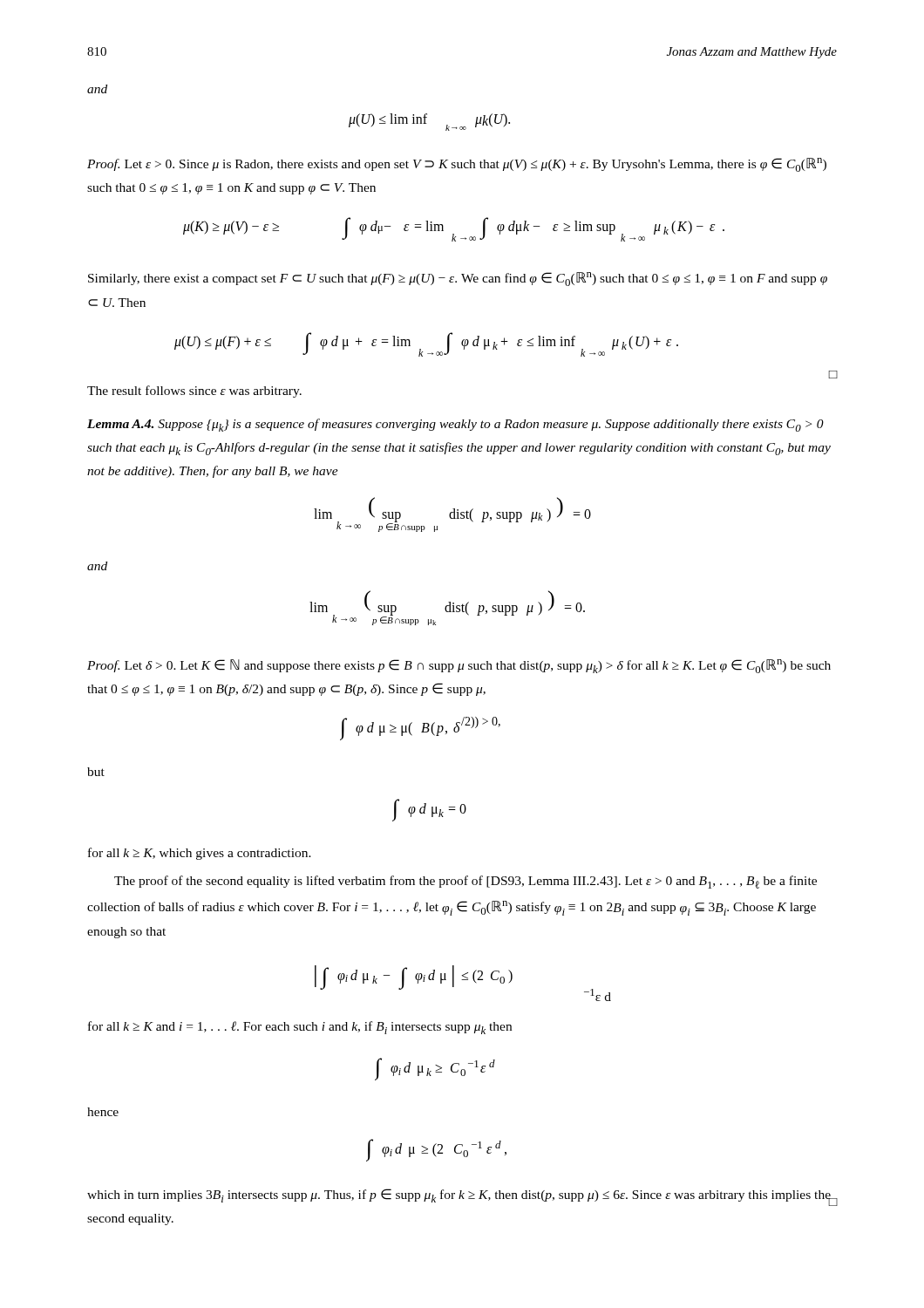Locate the text block that says "Similarly, there exist a compact set"
The height and width of the screenshot is (1308, 924).
coord(457,288)
